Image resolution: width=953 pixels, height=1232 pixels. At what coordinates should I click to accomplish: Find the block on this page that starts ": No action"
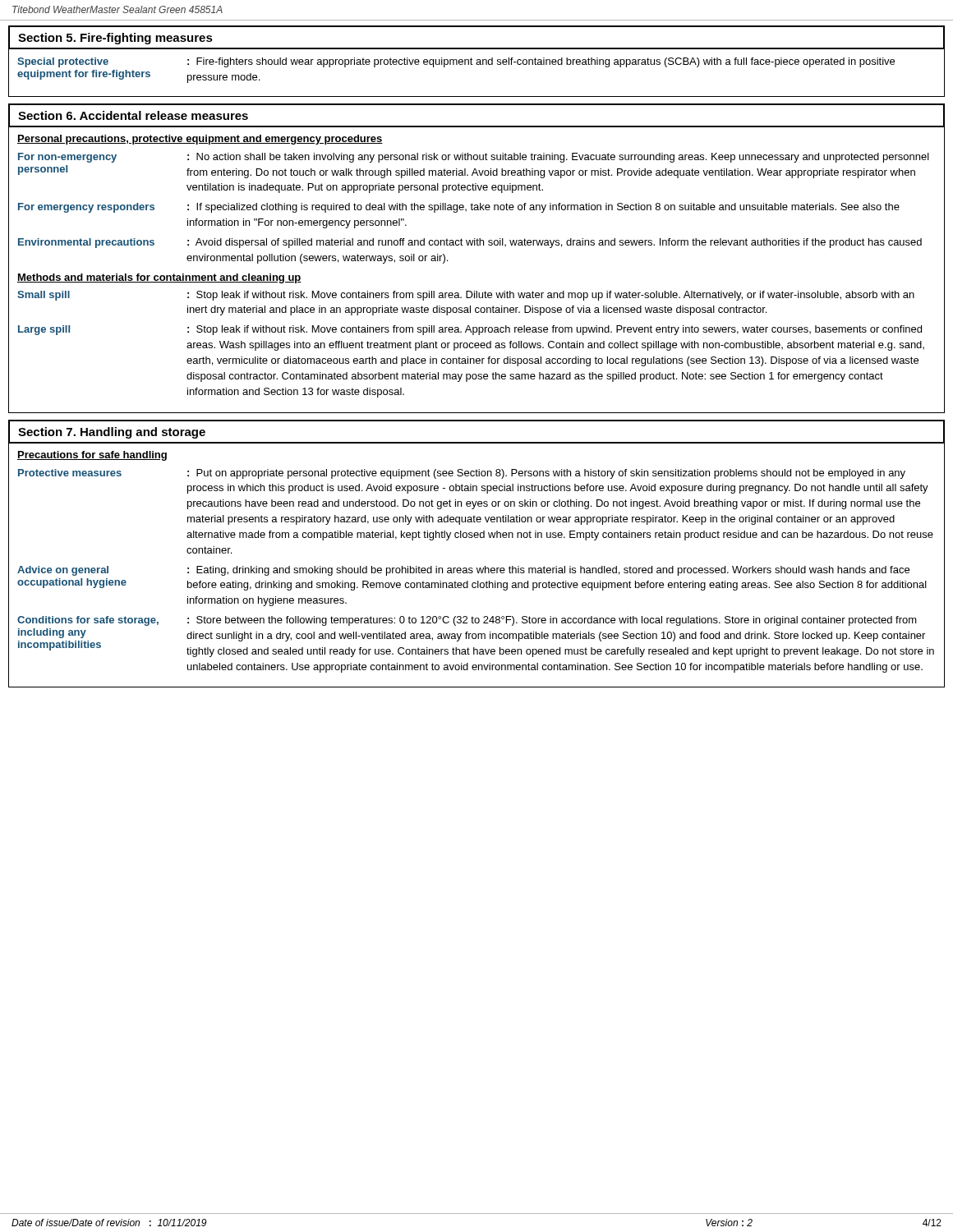coord(558,172)
